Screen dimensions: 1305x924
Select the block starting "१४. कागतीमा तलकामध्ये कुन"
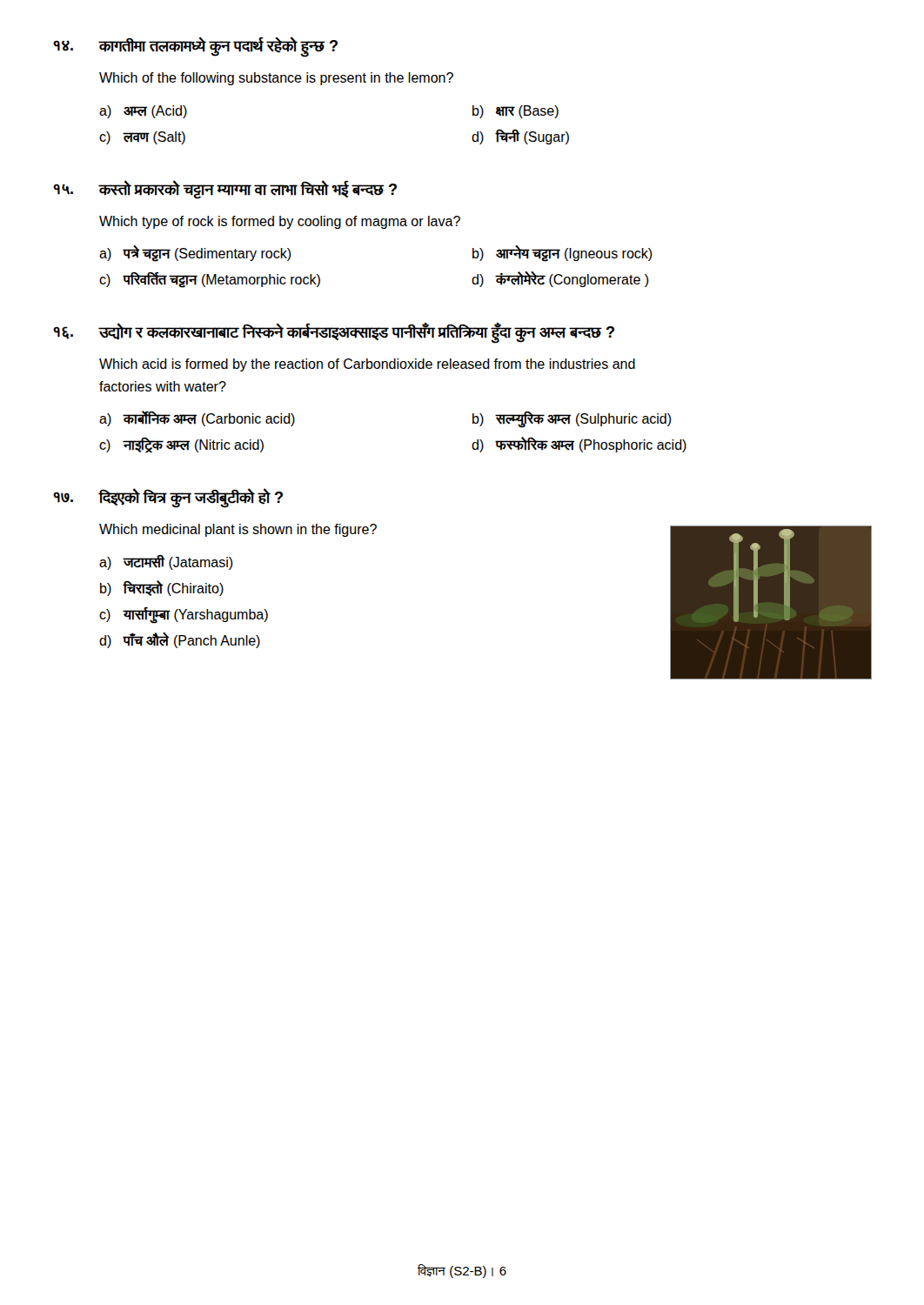pos(195,47)
